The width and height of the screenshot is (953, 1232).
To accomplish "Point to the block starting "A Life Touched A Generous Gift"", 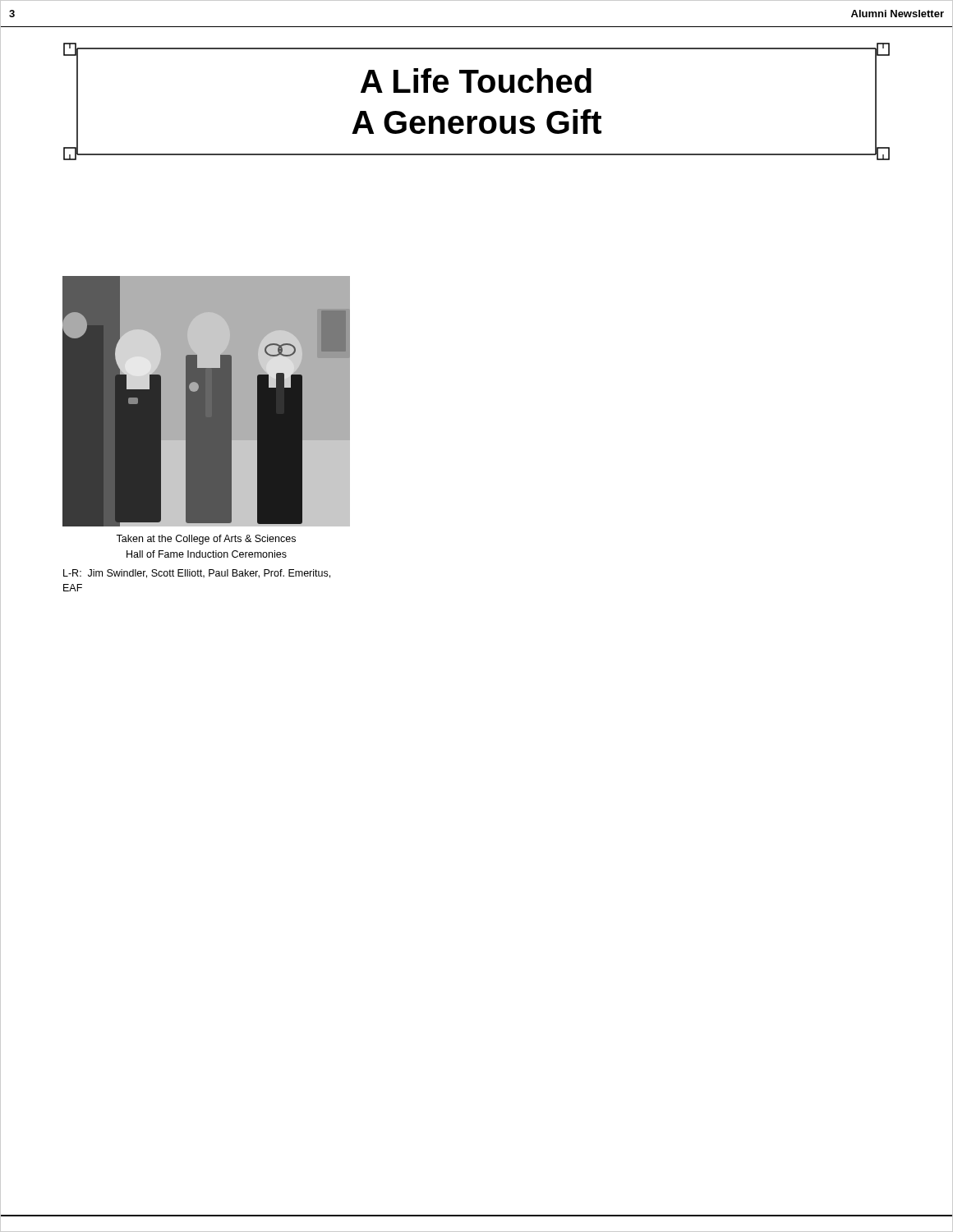I will click(476, 101).
